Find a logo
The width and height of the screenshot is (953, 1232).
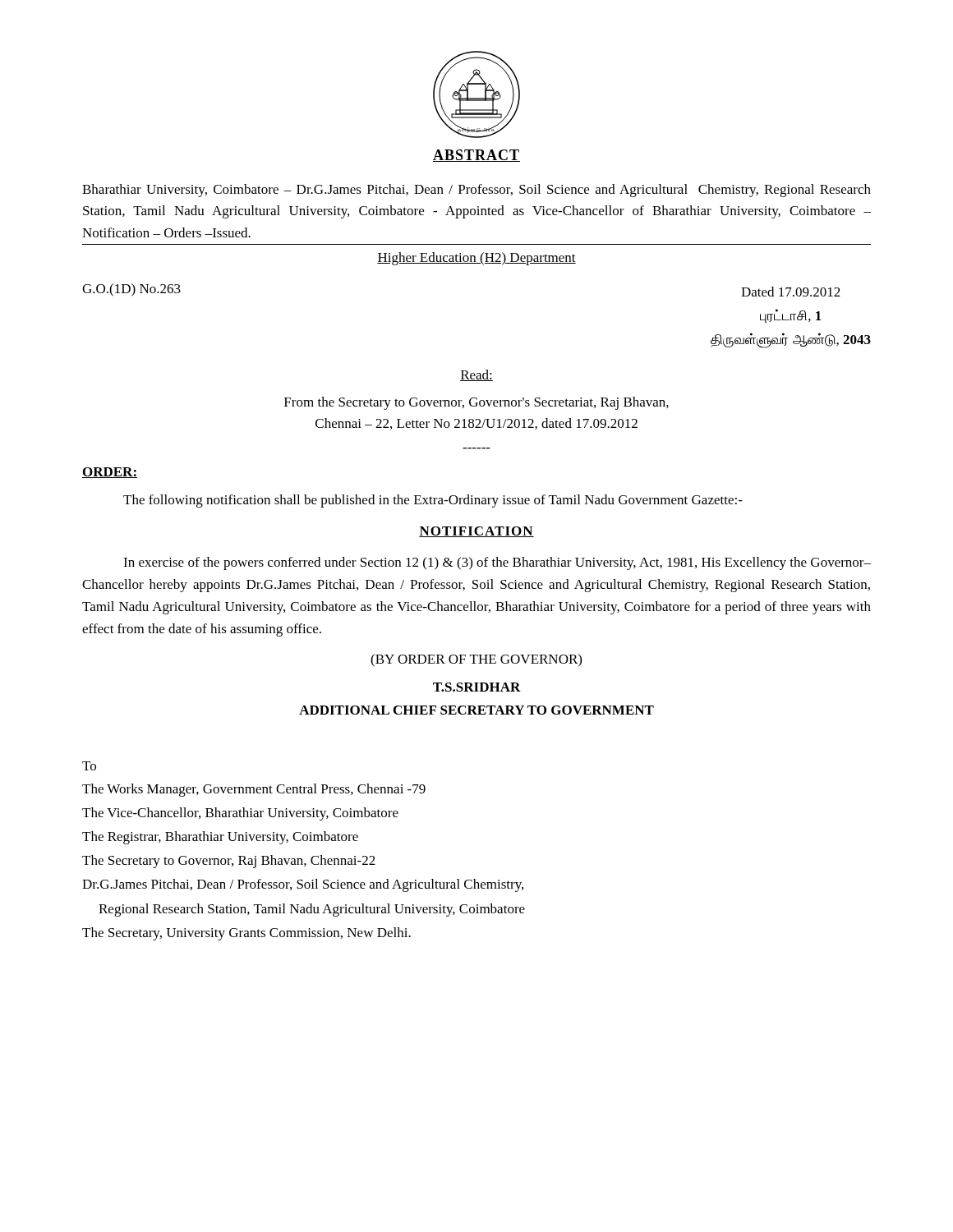pos(476,97)
